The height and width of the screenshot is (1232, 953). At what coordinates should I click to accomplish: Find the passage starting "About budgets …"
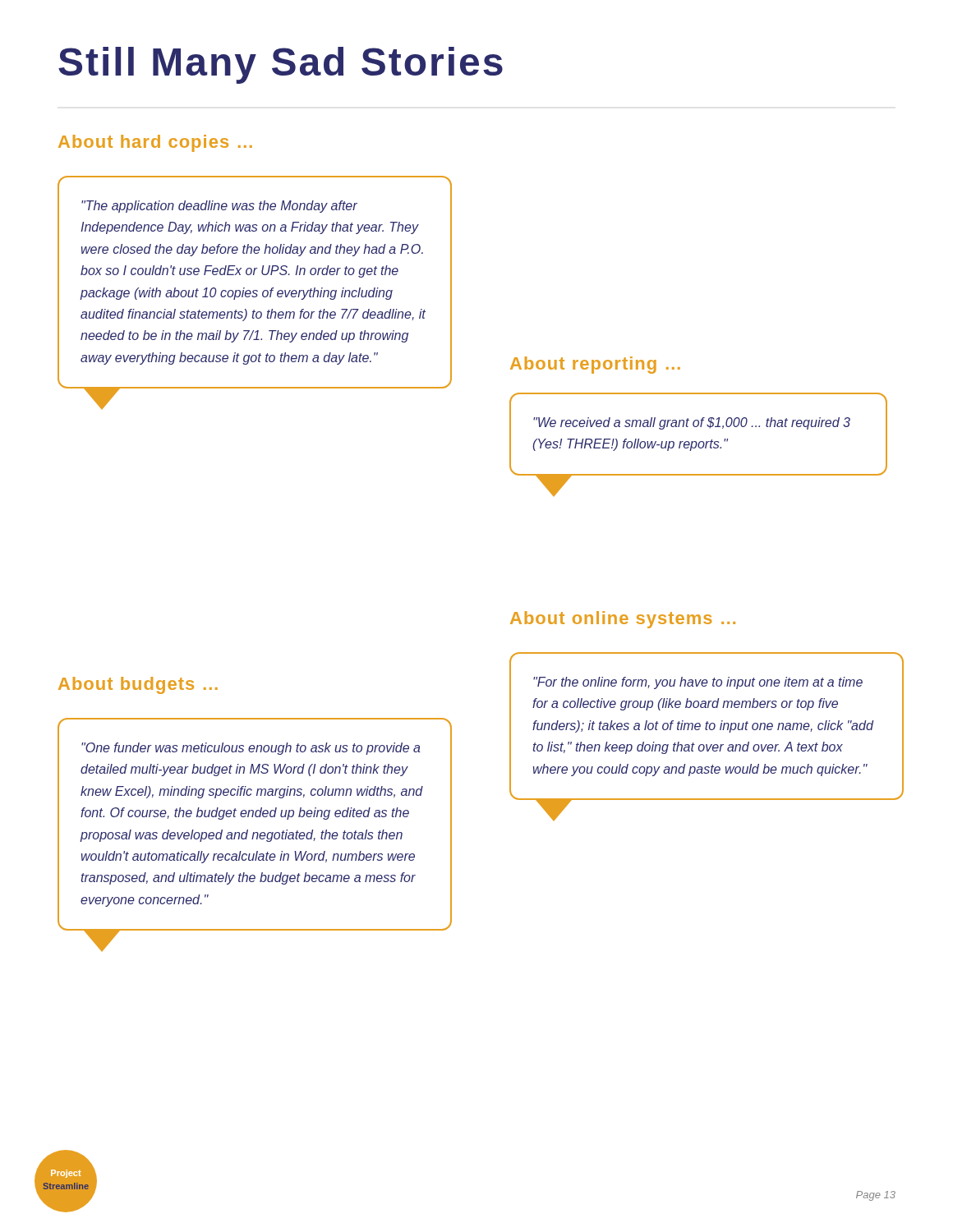tap(139, 684)
